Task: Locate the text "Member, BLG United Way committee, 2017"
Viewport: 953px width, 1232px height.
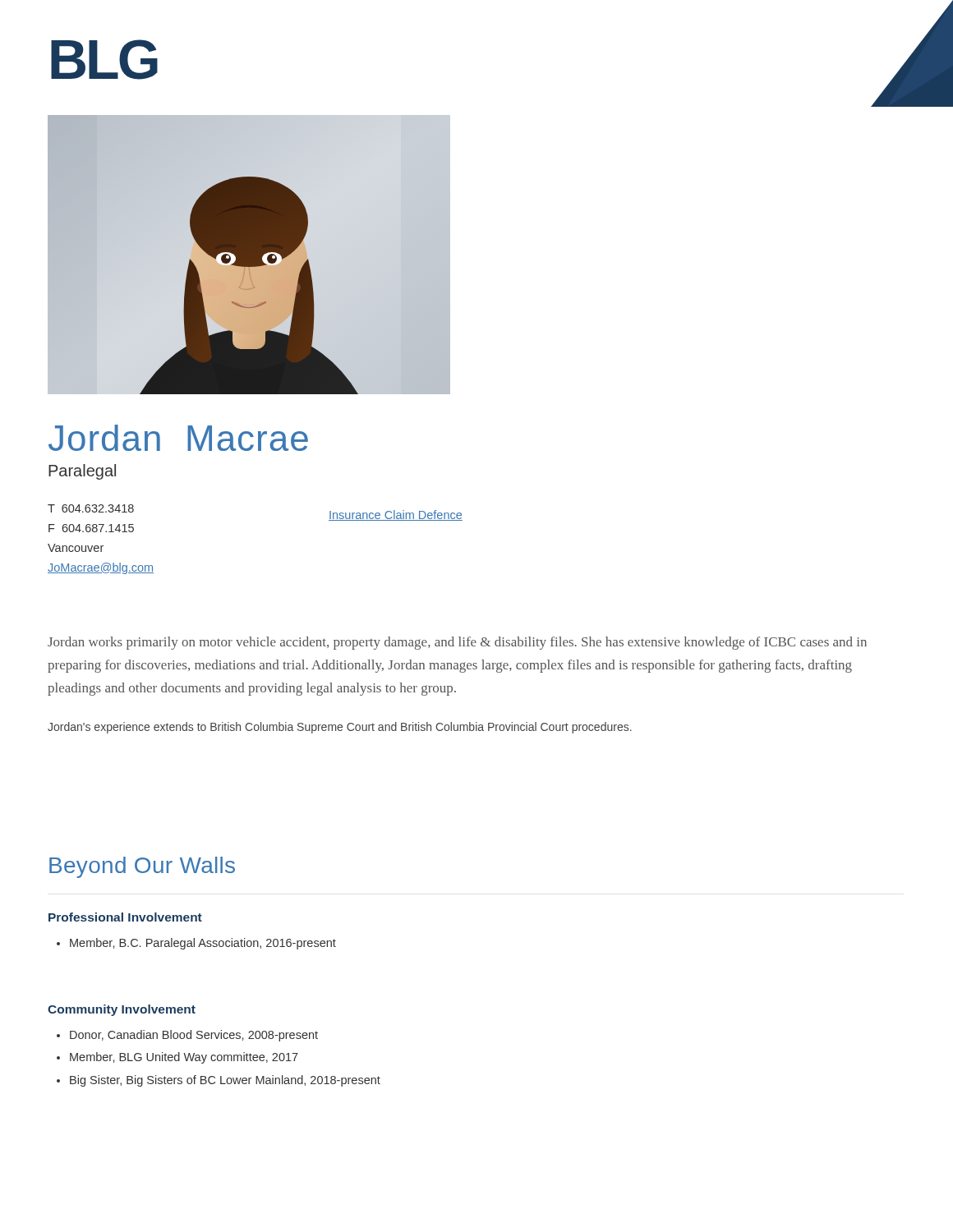Action: (x=184, y=1057)
